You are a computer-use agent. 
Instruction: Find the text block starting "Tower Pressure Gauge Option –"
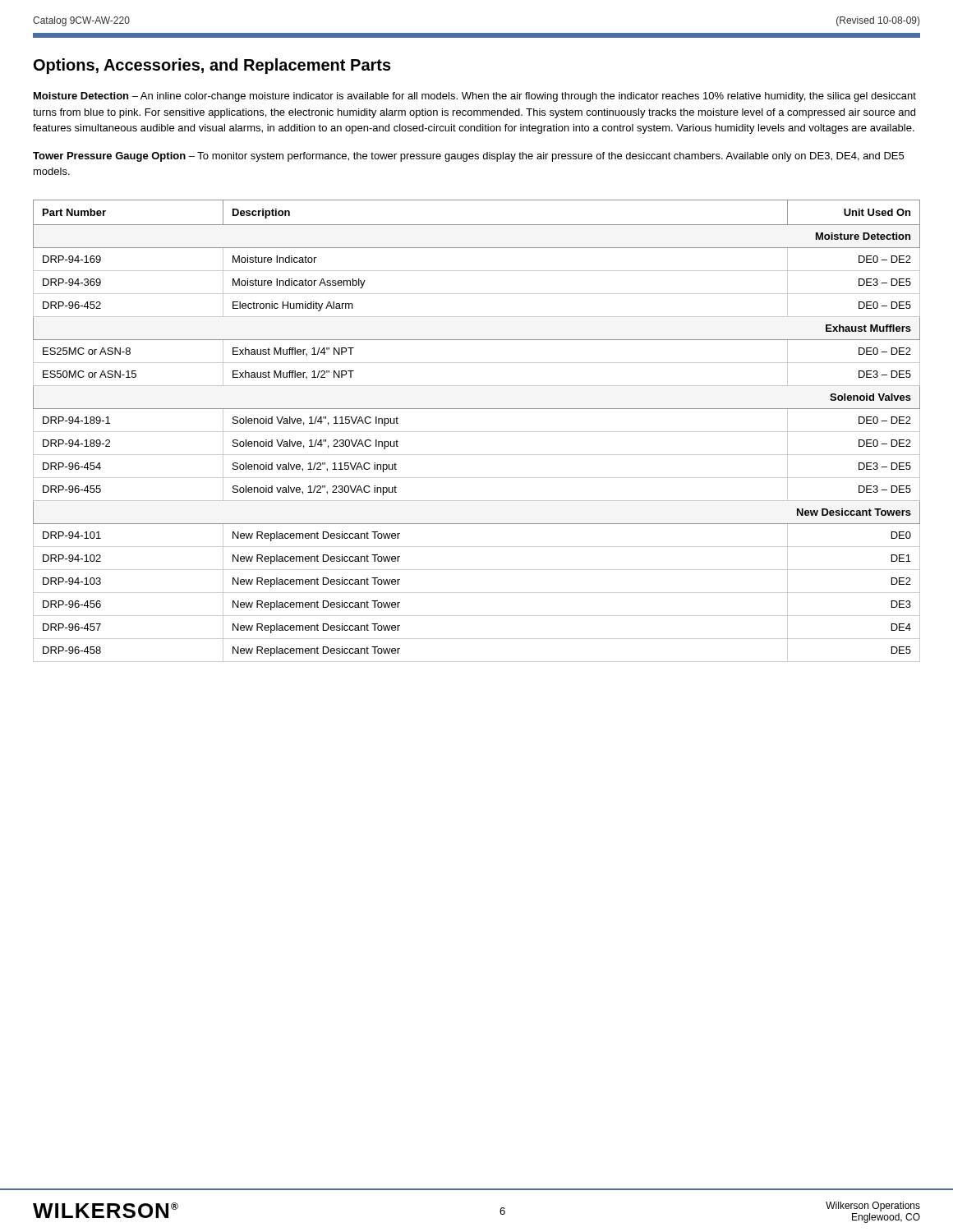click(x=469, y=163)
